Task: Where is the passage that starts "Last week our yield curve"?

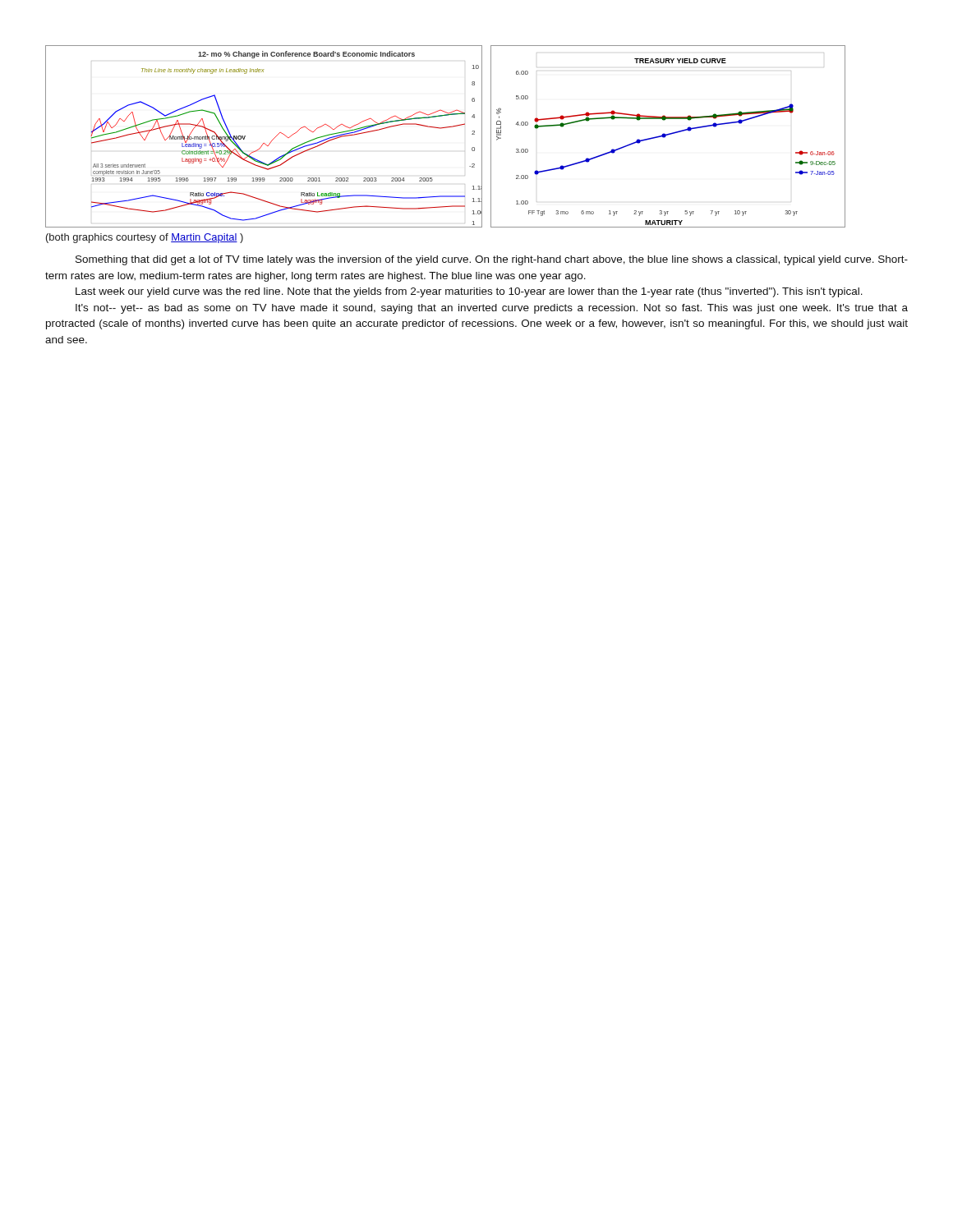Action: click(x=469, y=291)
